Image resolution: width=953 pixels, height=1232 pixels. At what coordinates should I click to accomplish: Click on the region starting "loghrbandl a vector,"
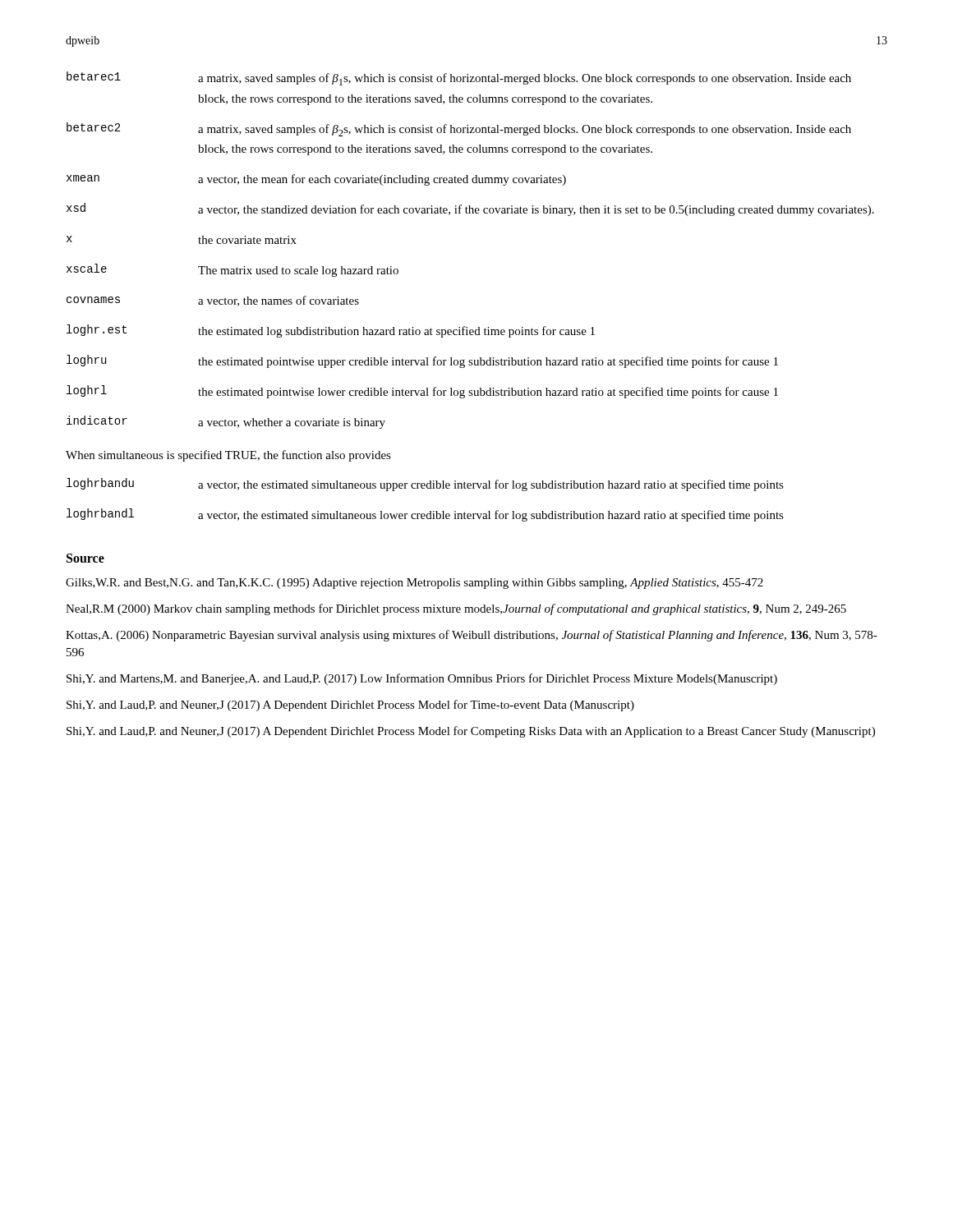[x=476, y=515]
